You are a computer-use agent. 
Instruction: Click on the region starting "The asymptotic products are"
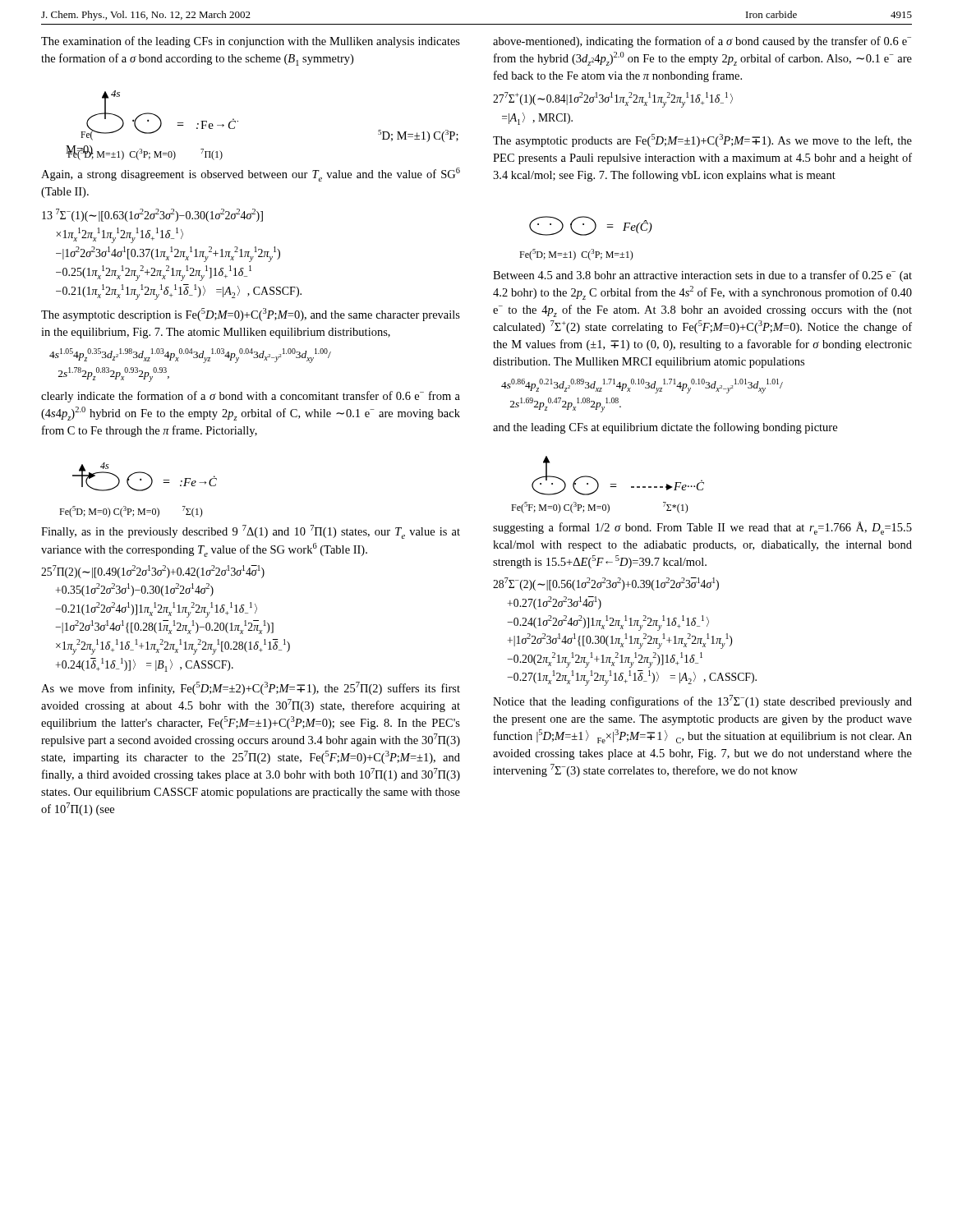click(x=702, y=157)
